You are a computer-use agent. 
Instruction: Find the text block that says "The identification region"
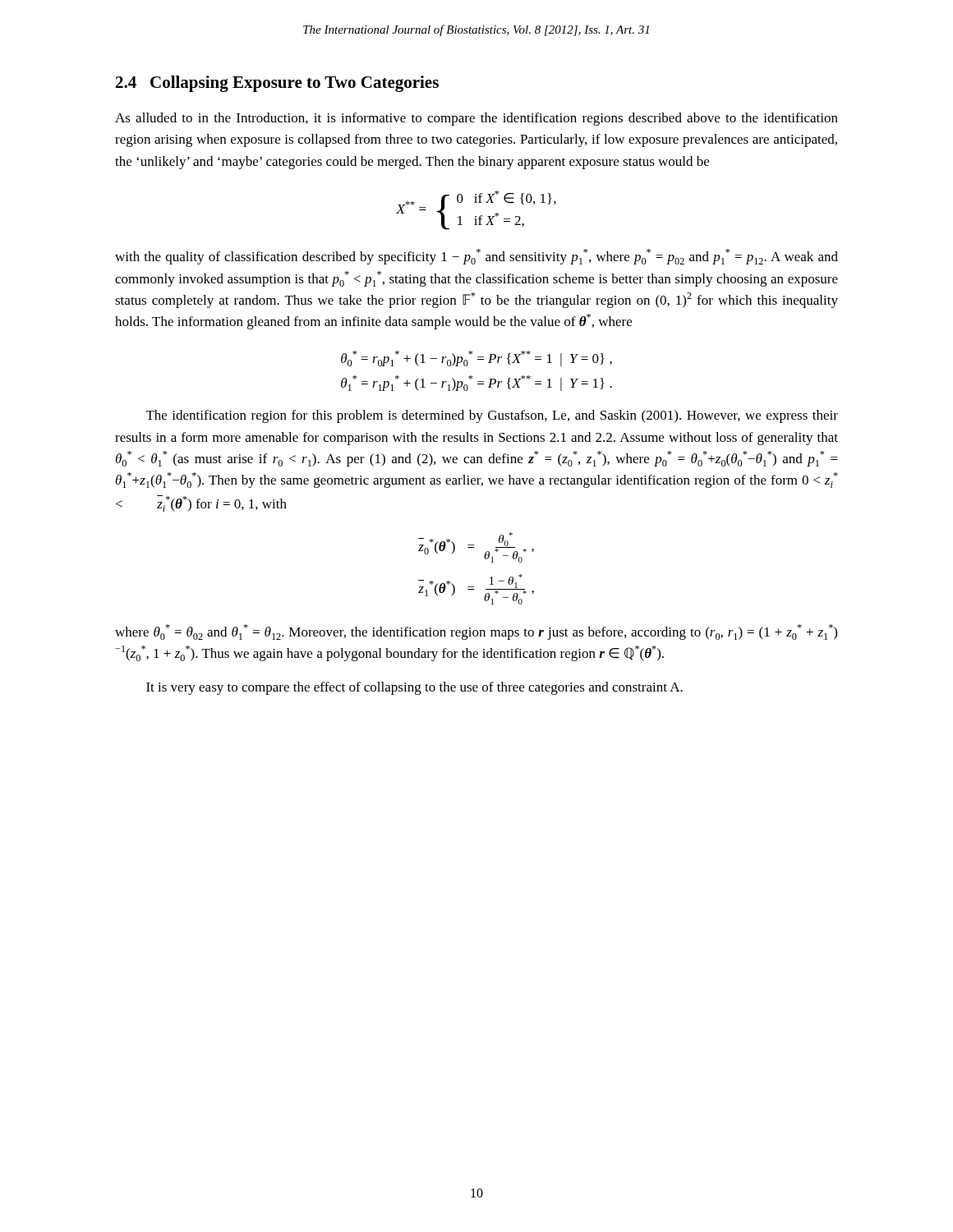(476, 460)
